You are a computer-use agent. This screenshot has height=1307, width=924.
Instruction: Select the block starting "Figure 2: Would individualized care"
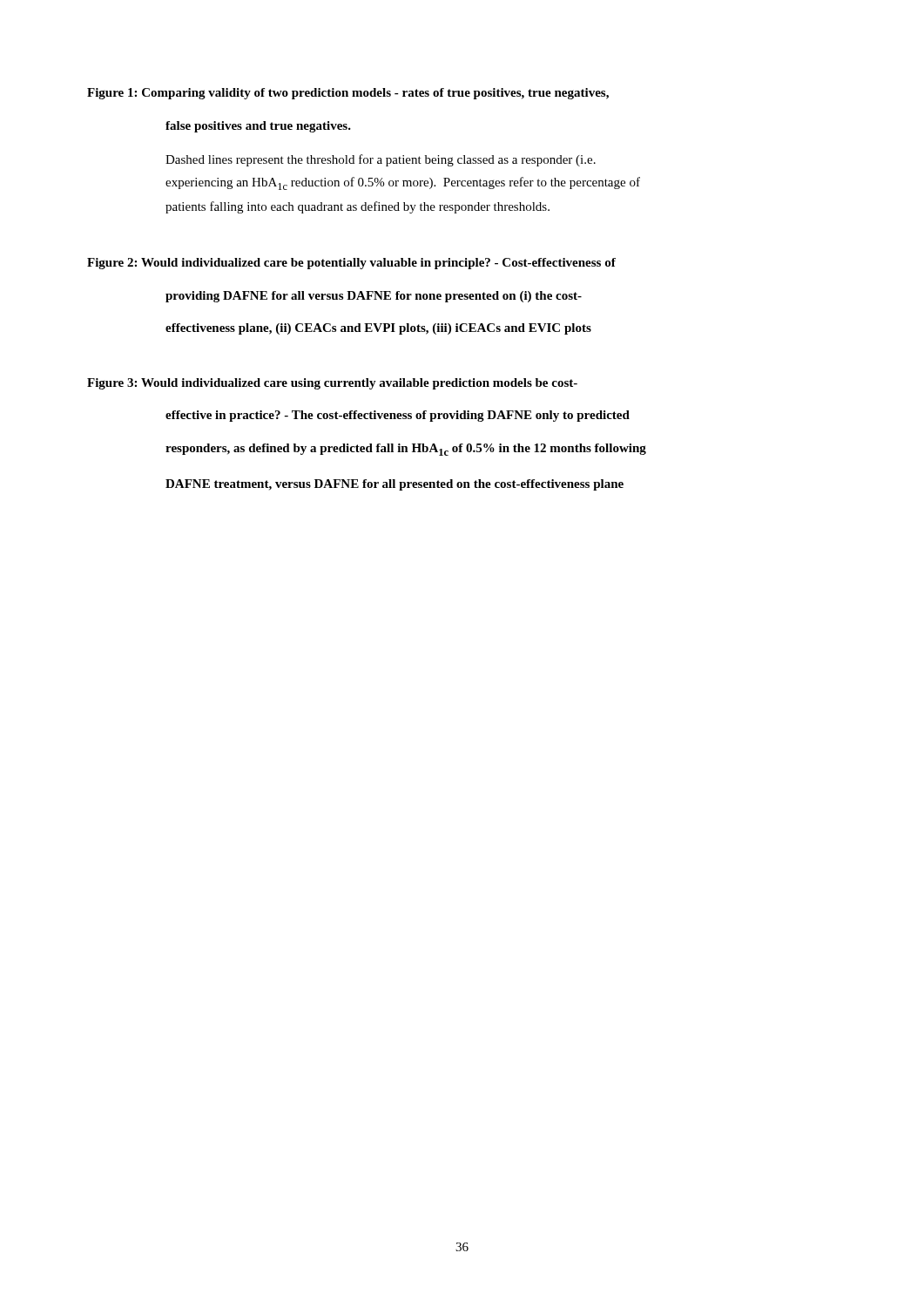462,295
